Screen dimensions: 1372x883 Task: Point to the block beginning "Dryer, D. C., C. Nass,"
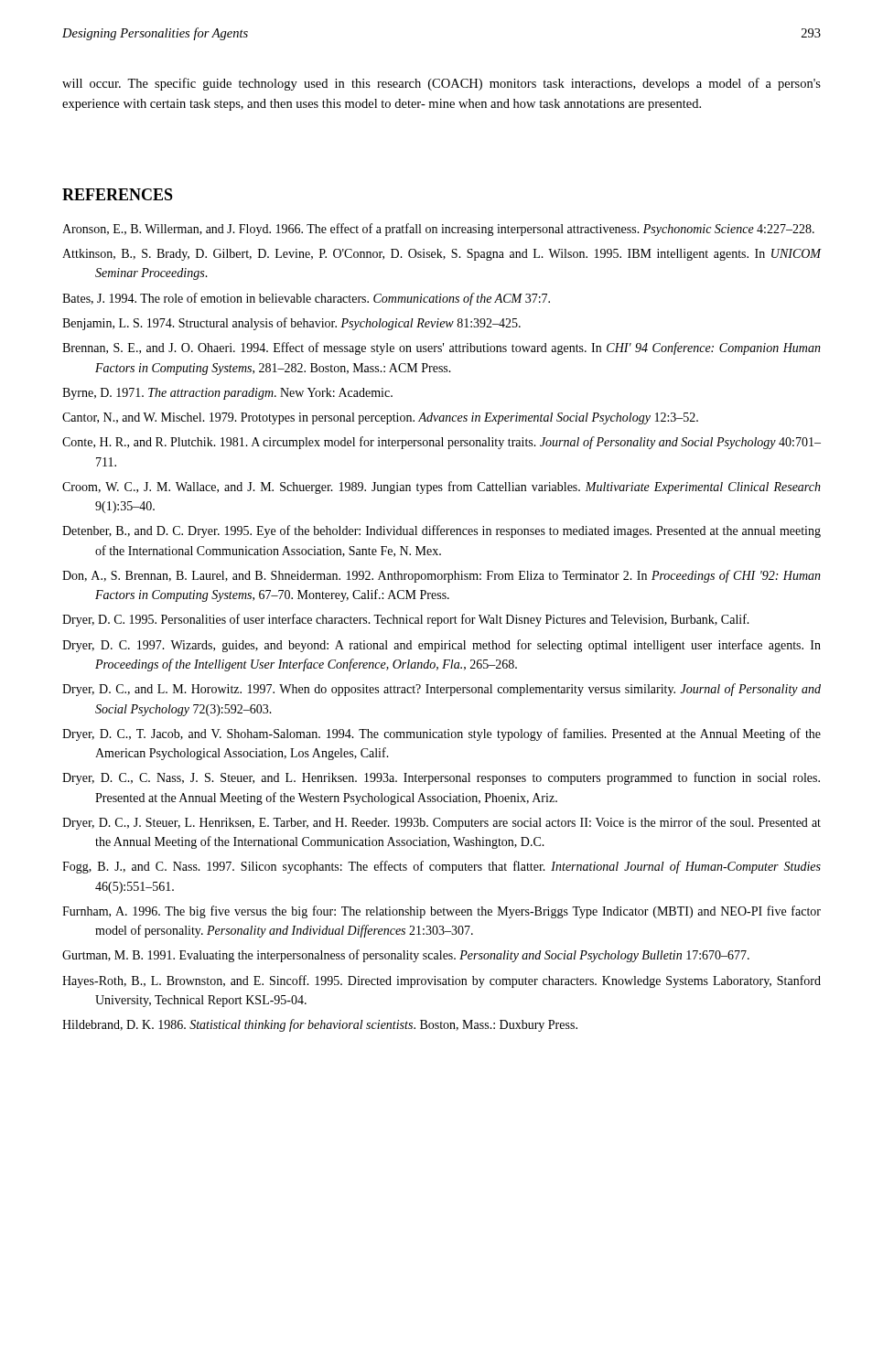(442, 788)
